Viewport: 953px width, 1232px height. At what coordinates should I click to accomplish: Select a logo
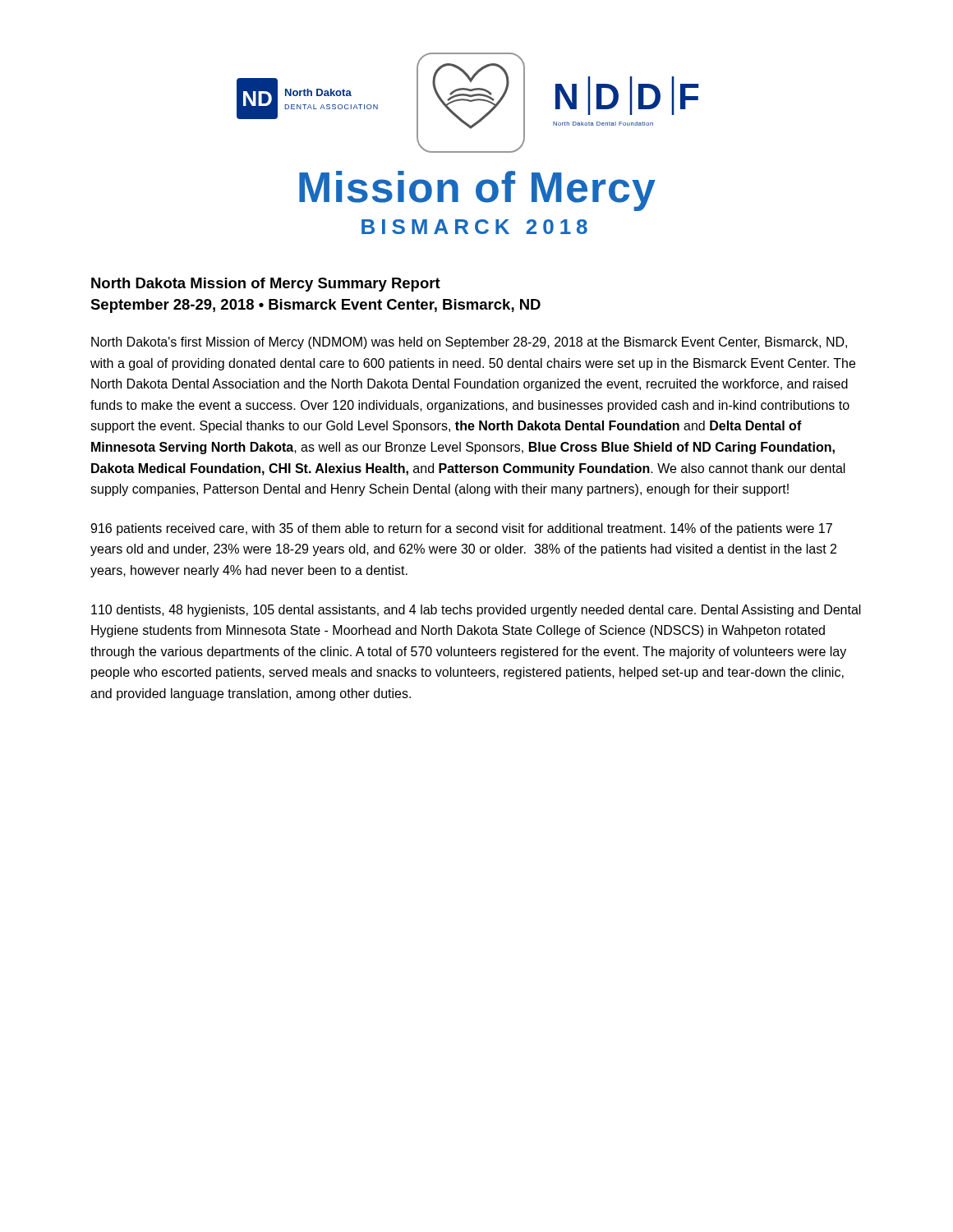pos(476,145)
